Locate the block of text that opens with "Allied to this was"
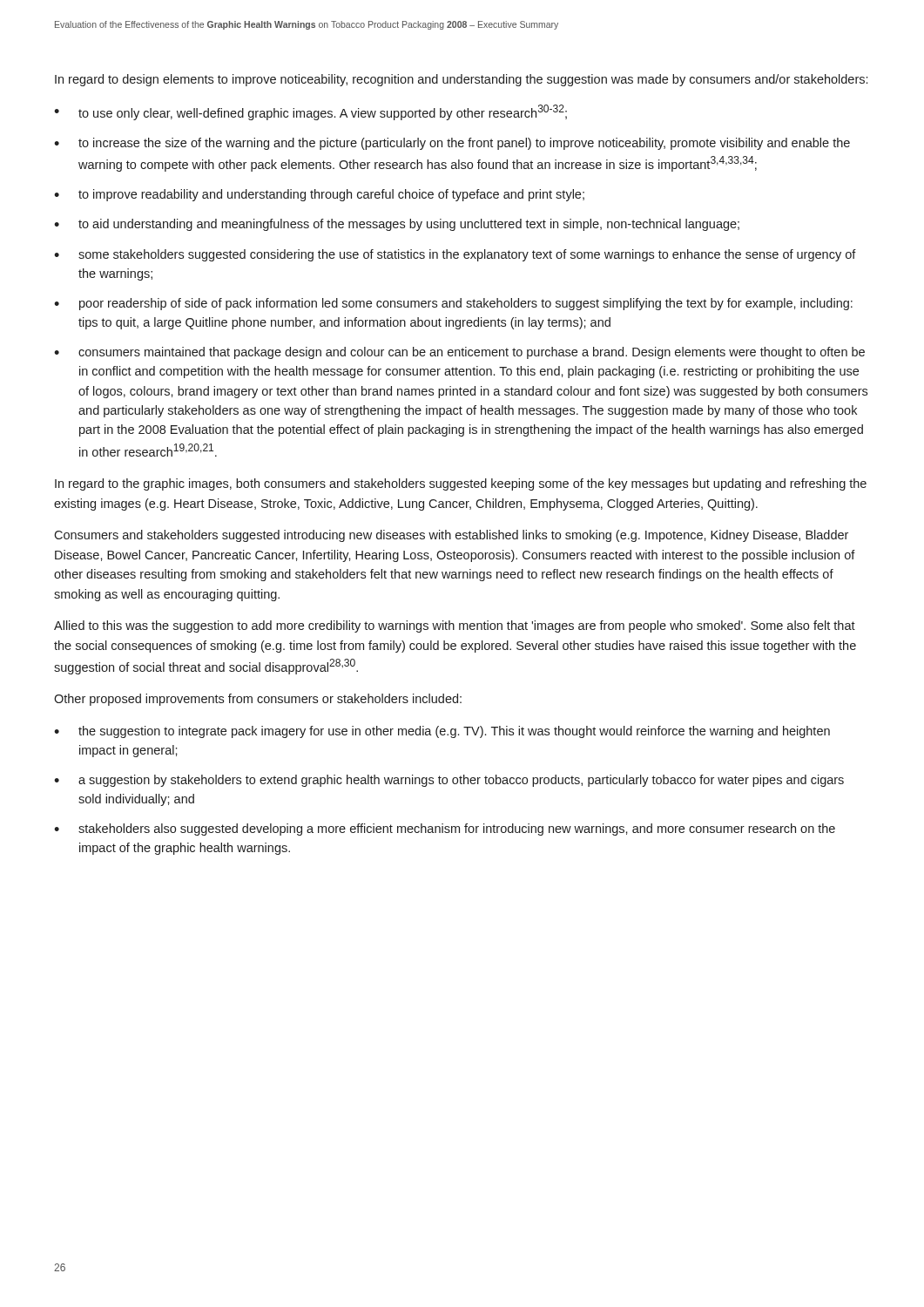The height and width of the screenshot is (1307, 924). [455, 647]
